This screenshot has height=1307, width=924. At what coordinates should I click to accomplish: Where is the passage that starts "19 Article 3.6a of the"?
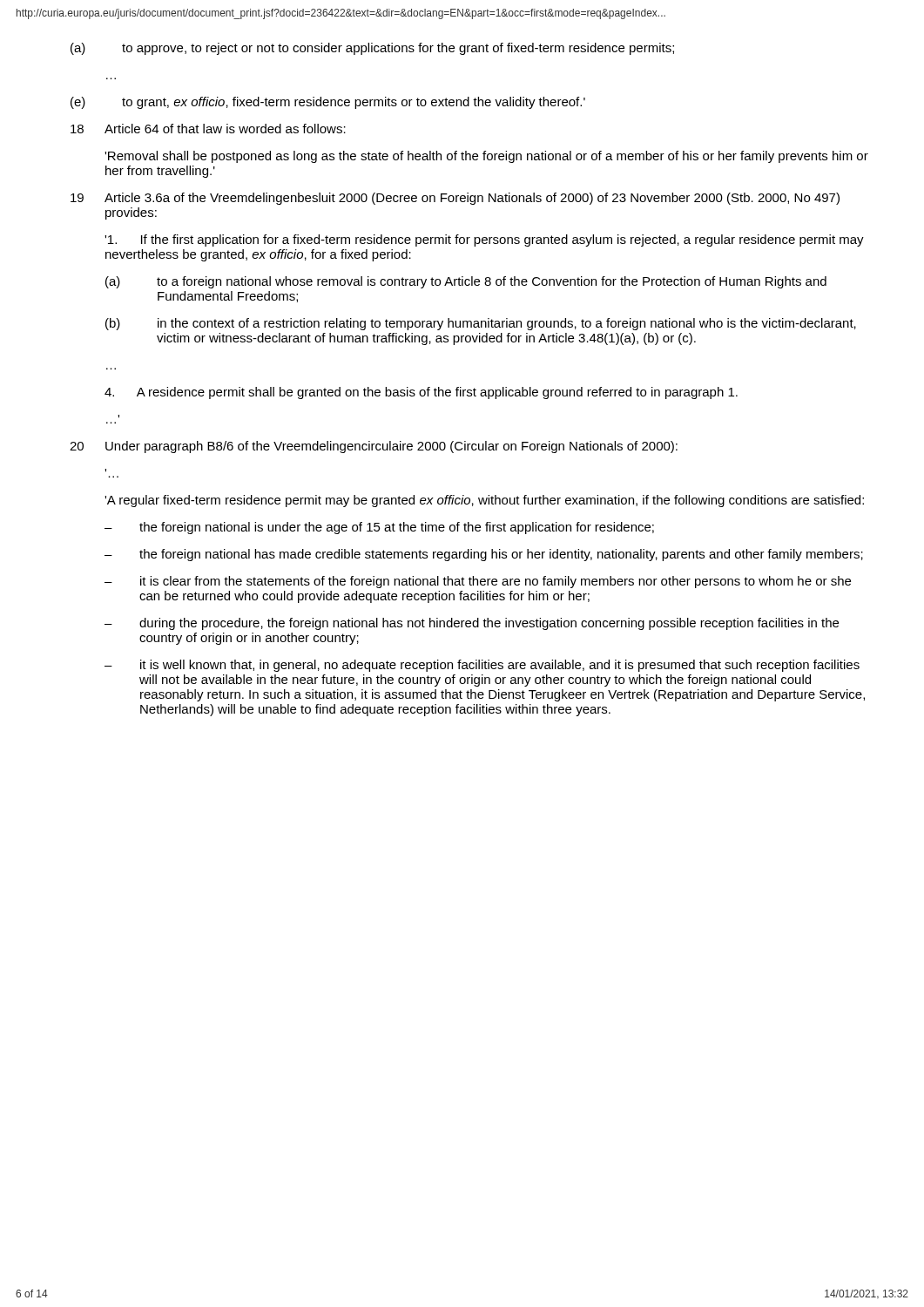471,205
